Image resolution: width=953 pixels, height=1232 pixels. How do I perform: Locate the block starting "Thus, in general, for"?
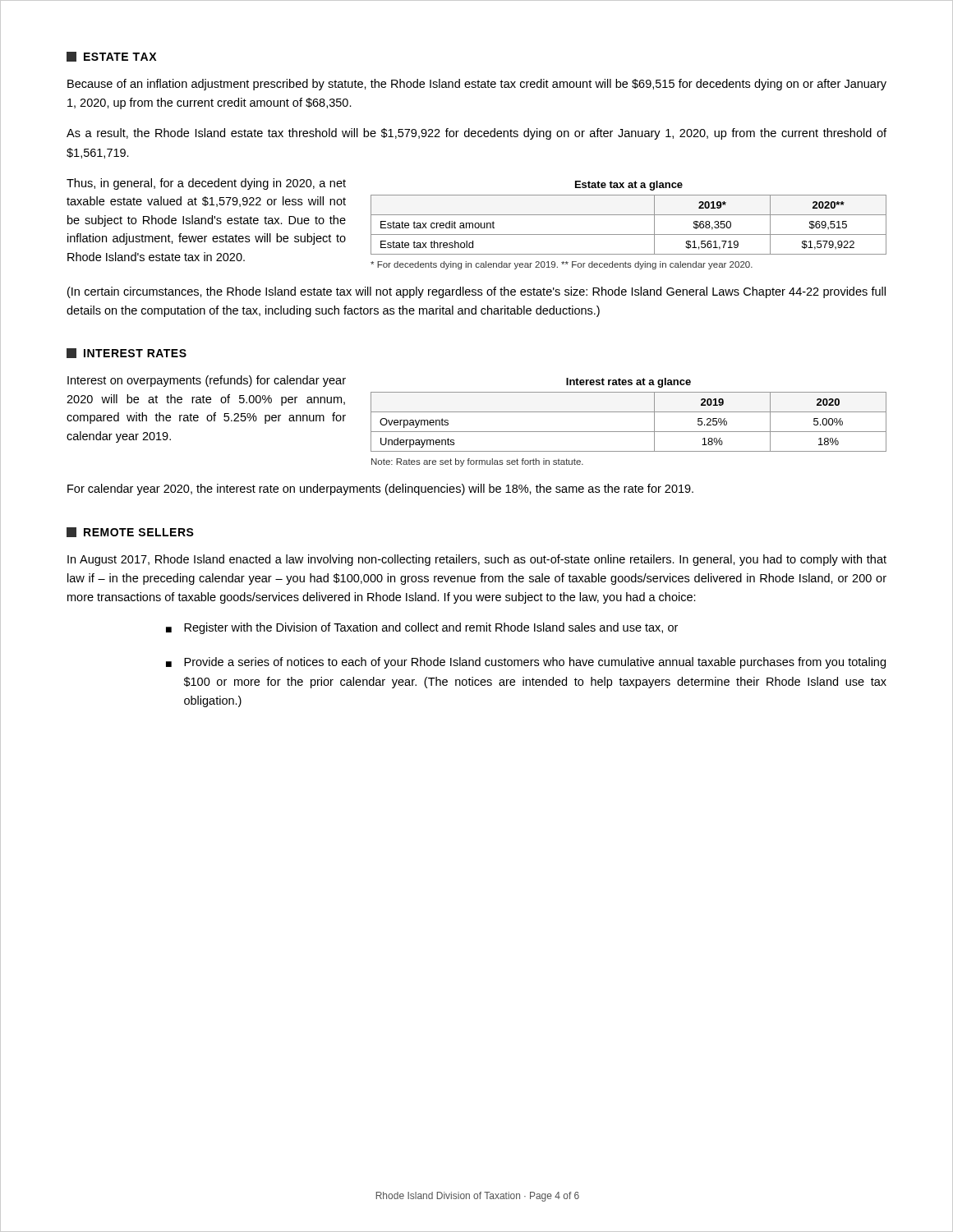click(206, 220)
